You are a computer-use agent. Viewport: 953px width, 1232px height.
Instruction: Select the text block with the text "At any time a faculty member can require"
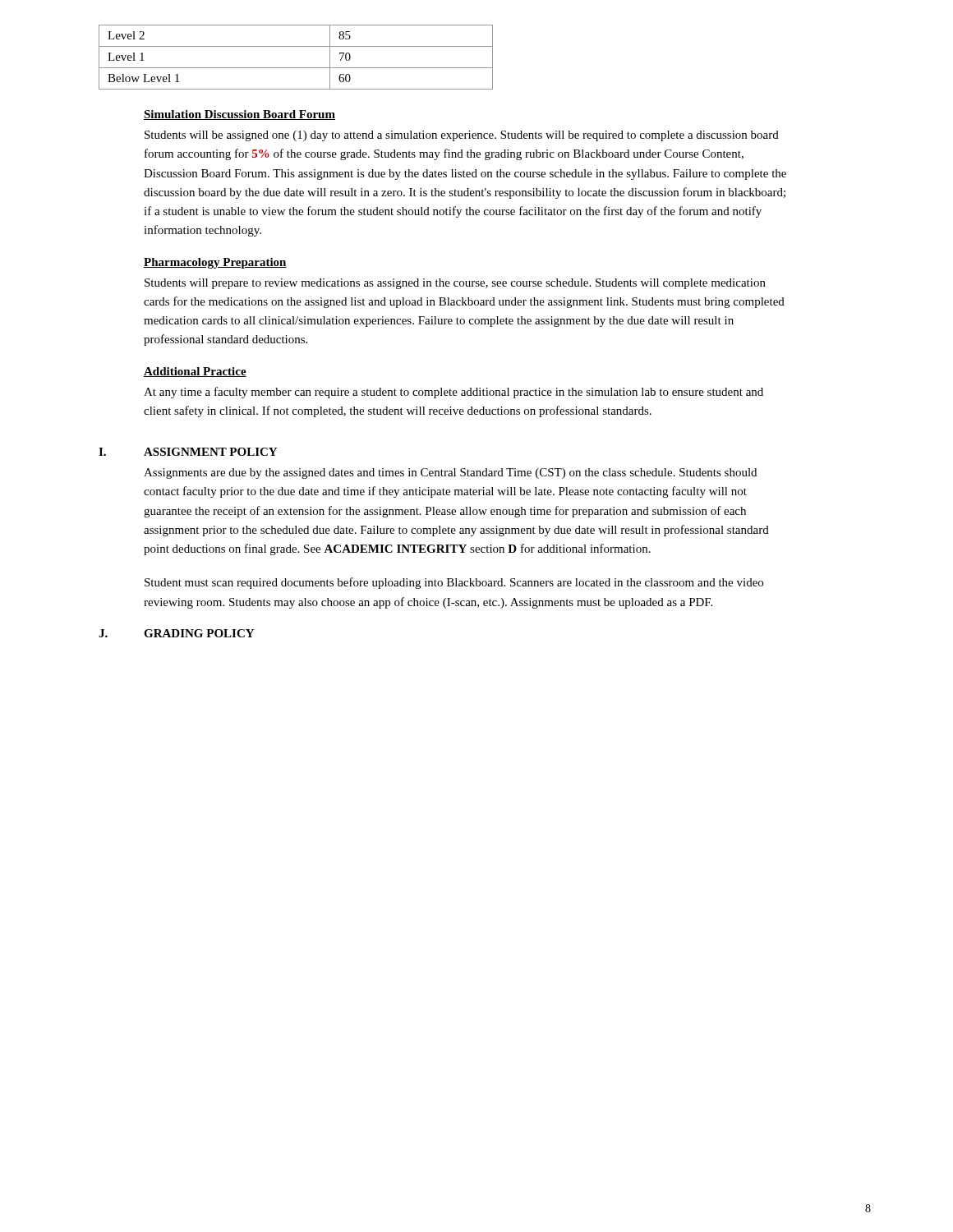tap(454, 401)
